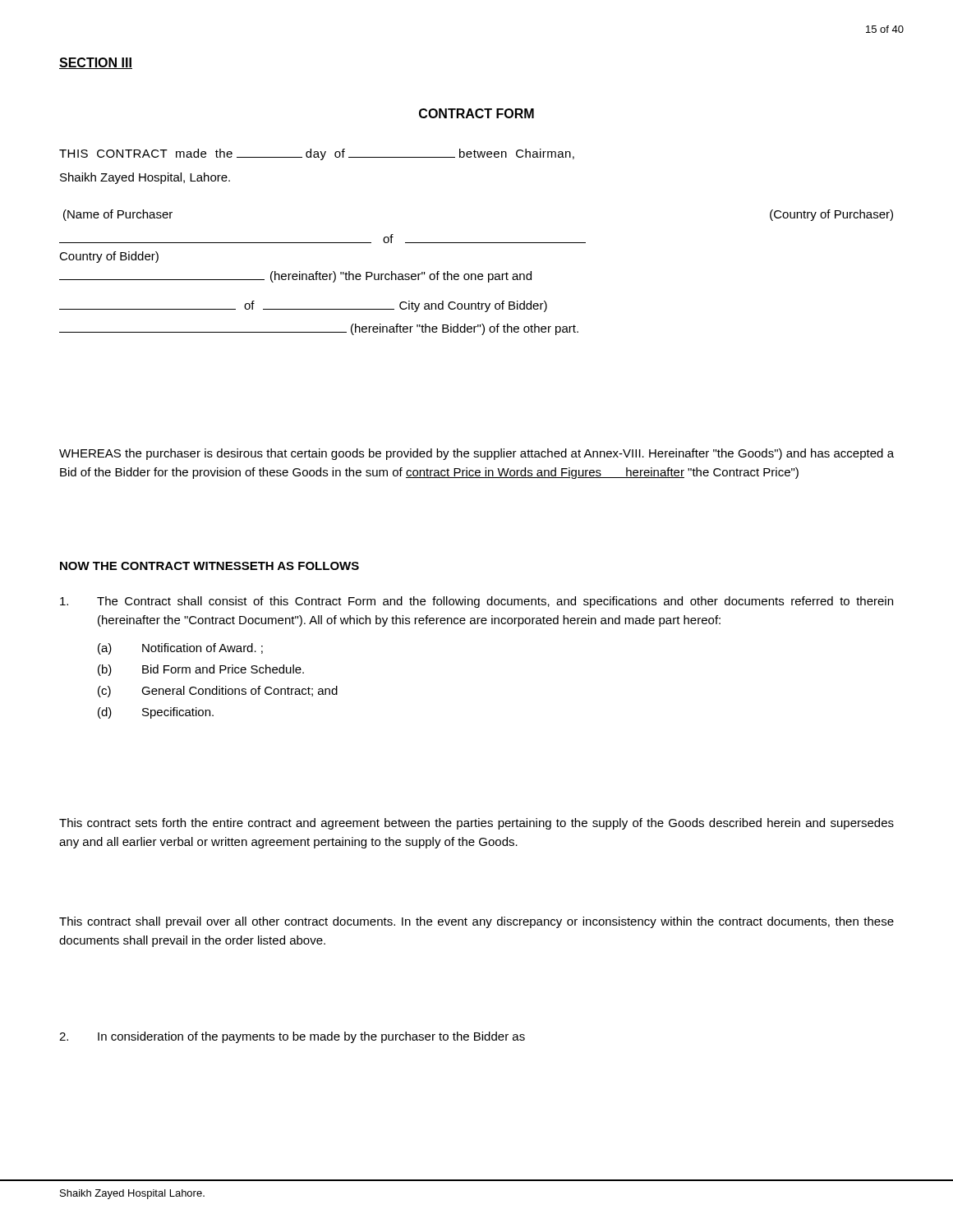Locate the text block with the text "THIS CONTRACT made the day of between"
This screenshot has height=1232, width=953.
[317, 152]
